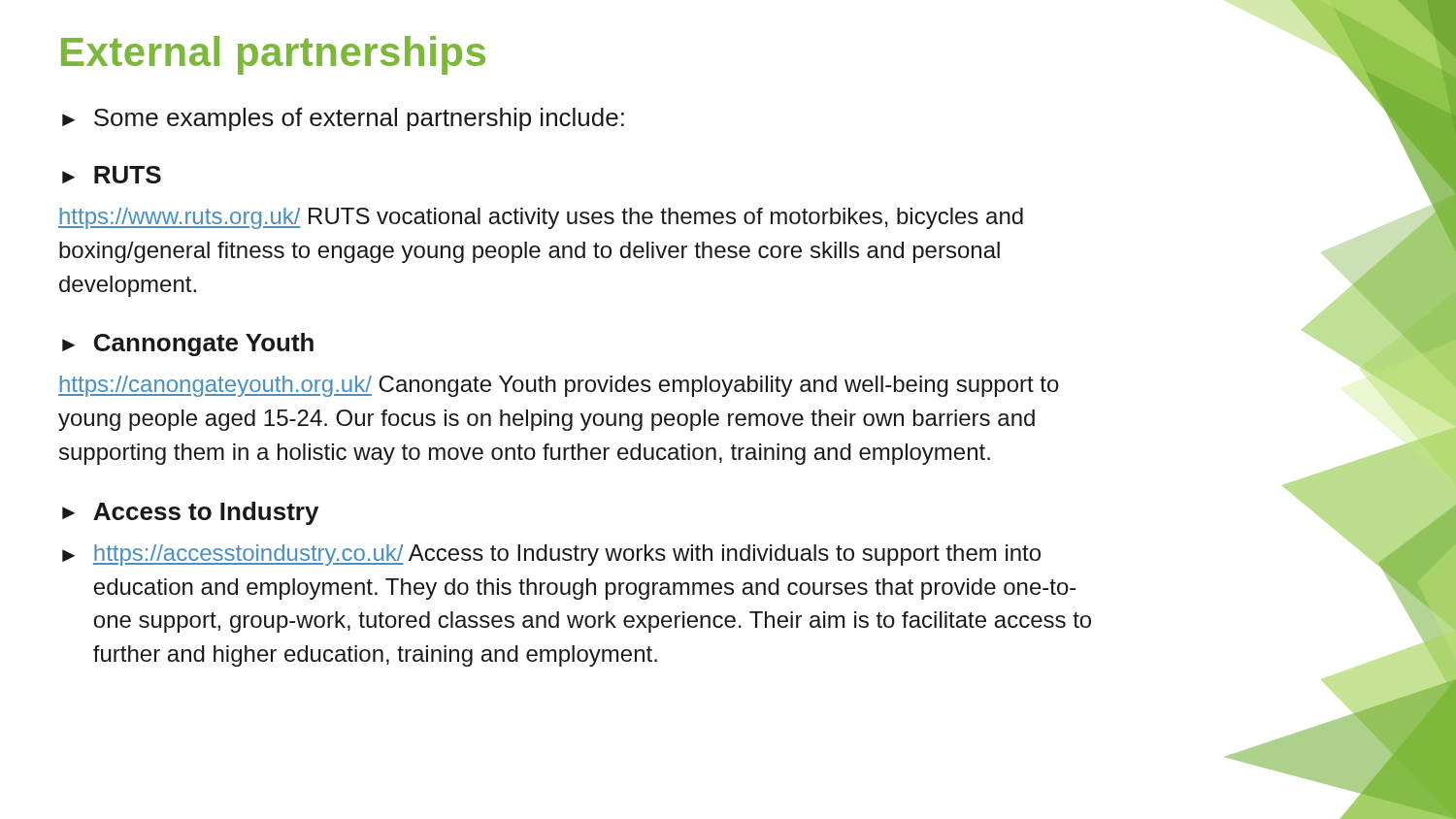1456x819 pixels.
Task: Find the text block with the text "https://www.ruts.org.uk/ RUTS vocational activity"
Action: click(x=541, y=250)
